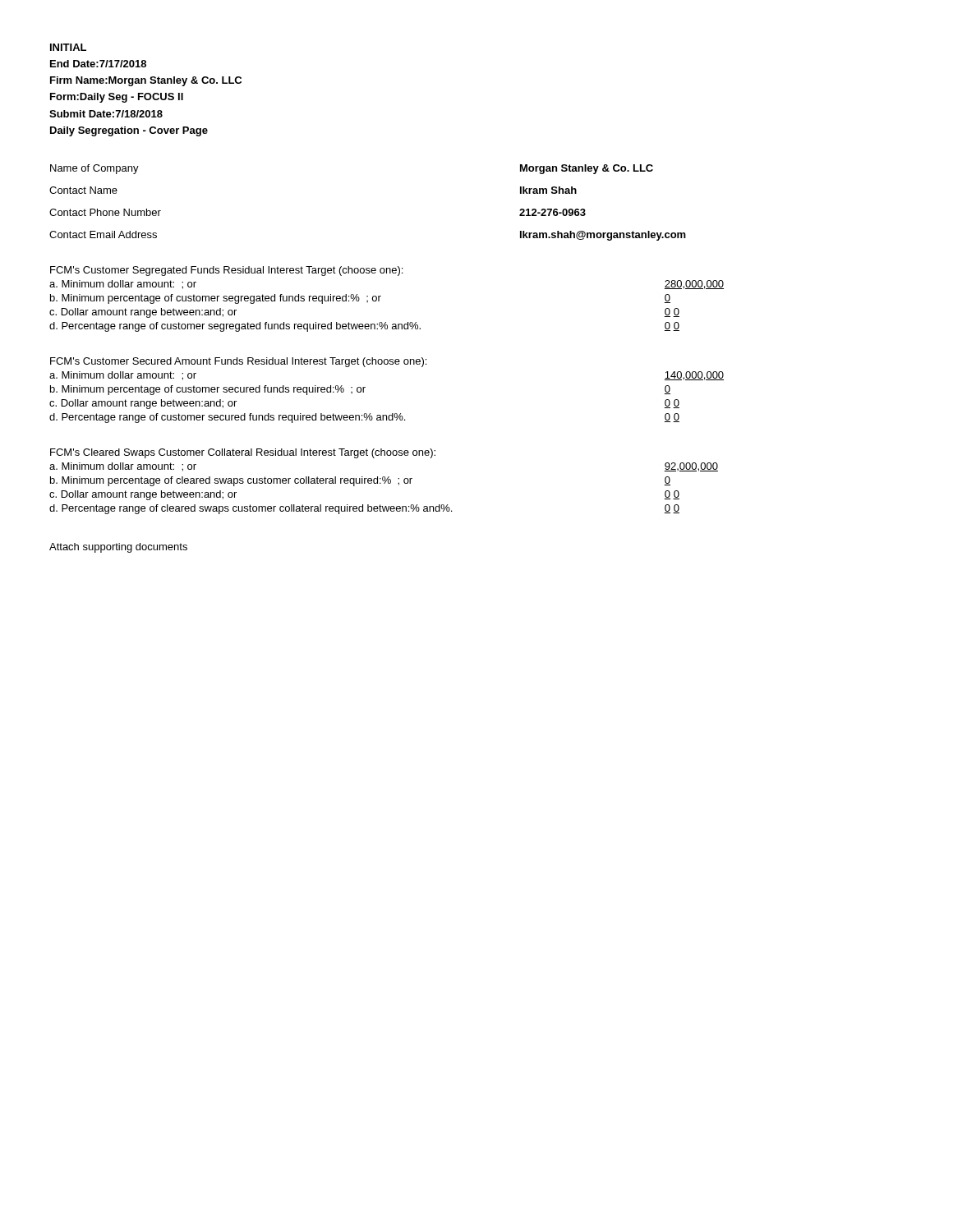Image resolution: width=953 pixels, height=1232 pixels.
Task: Locate the text block containing "Name of Company Morgan"
Action: [x=96, y=170]
